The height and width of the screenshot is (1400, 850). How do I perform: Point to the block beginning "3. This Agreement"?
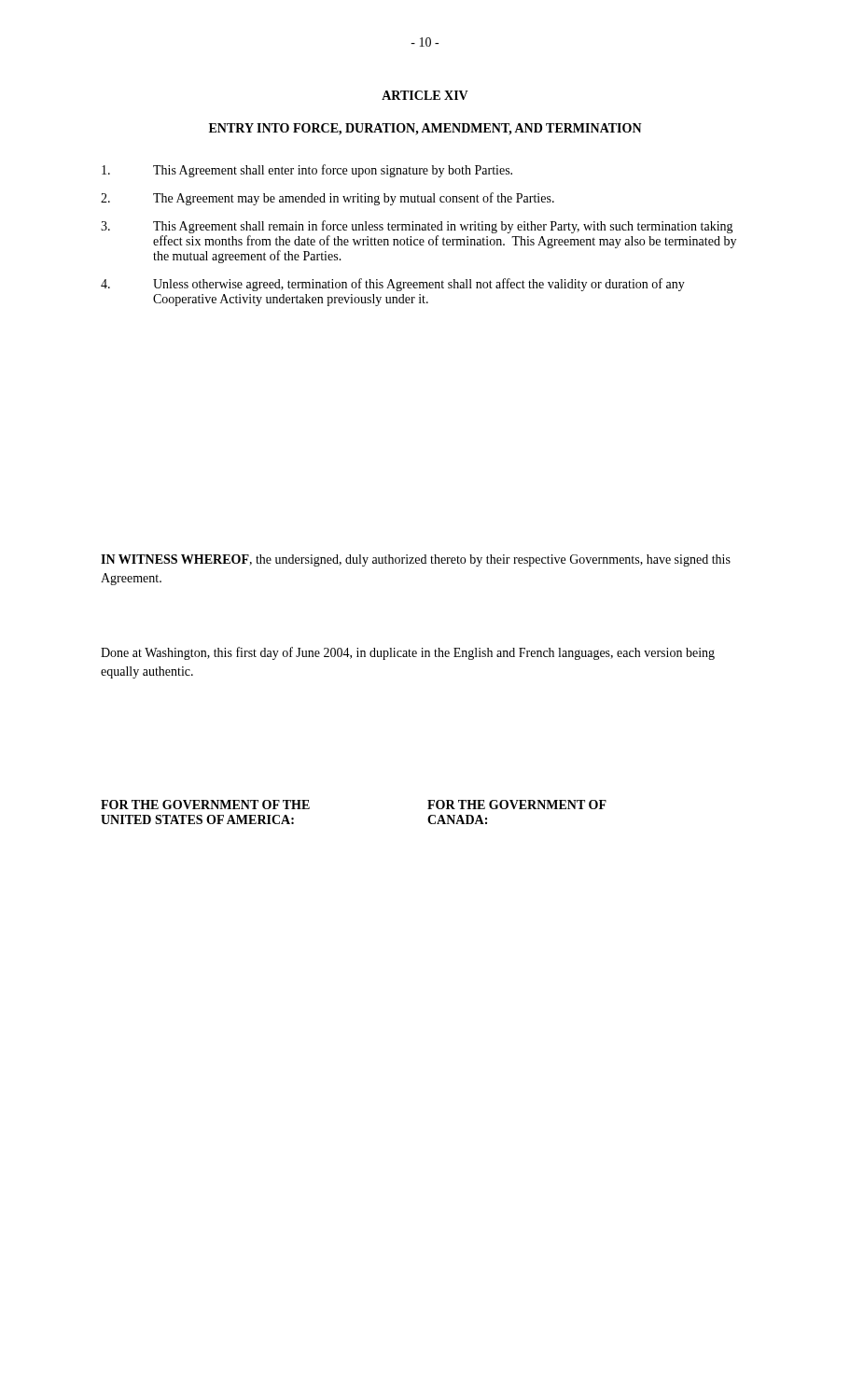[x=425, y=242]
